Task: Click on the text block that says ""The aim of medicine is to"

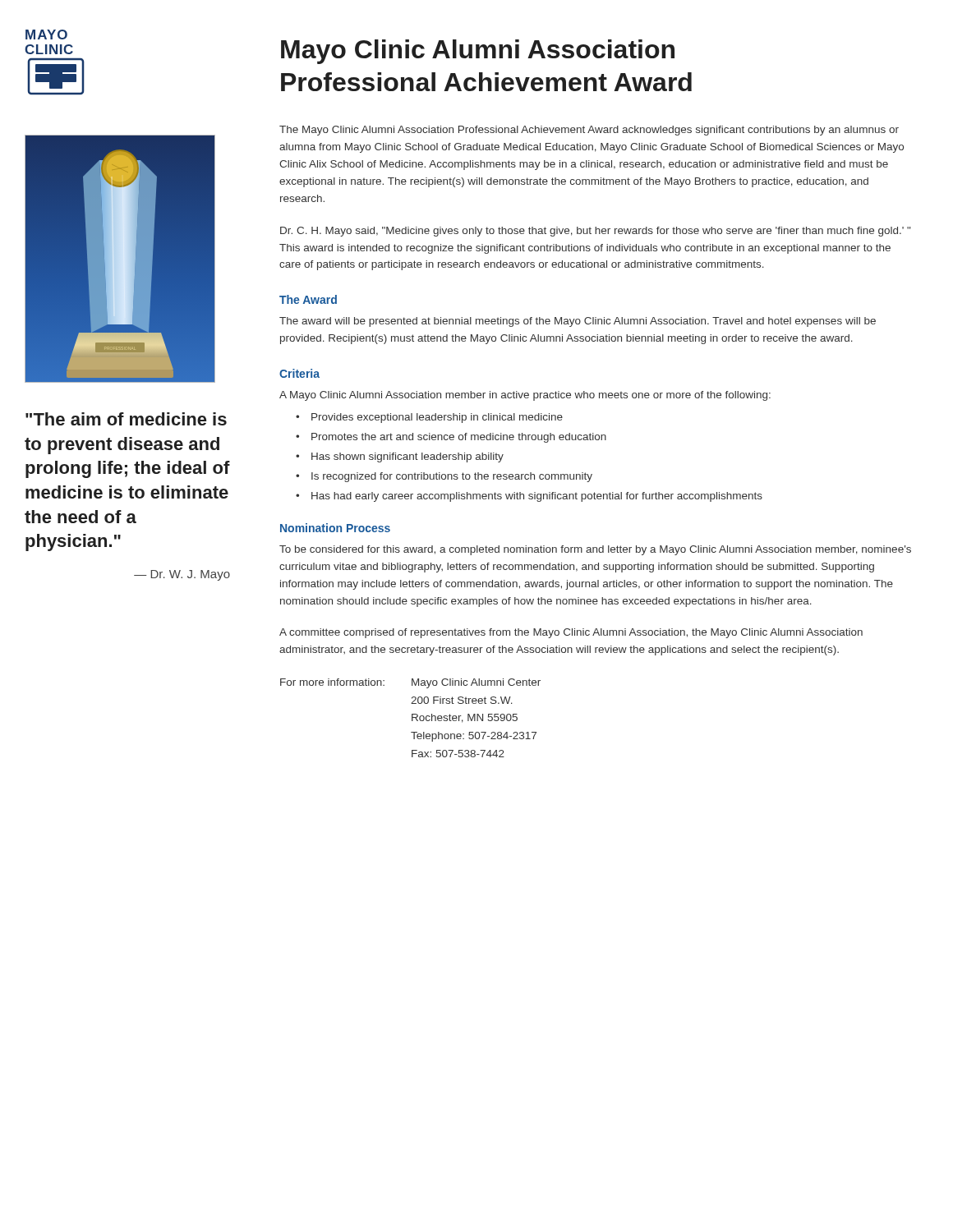Action: click(x=127, y=480)
